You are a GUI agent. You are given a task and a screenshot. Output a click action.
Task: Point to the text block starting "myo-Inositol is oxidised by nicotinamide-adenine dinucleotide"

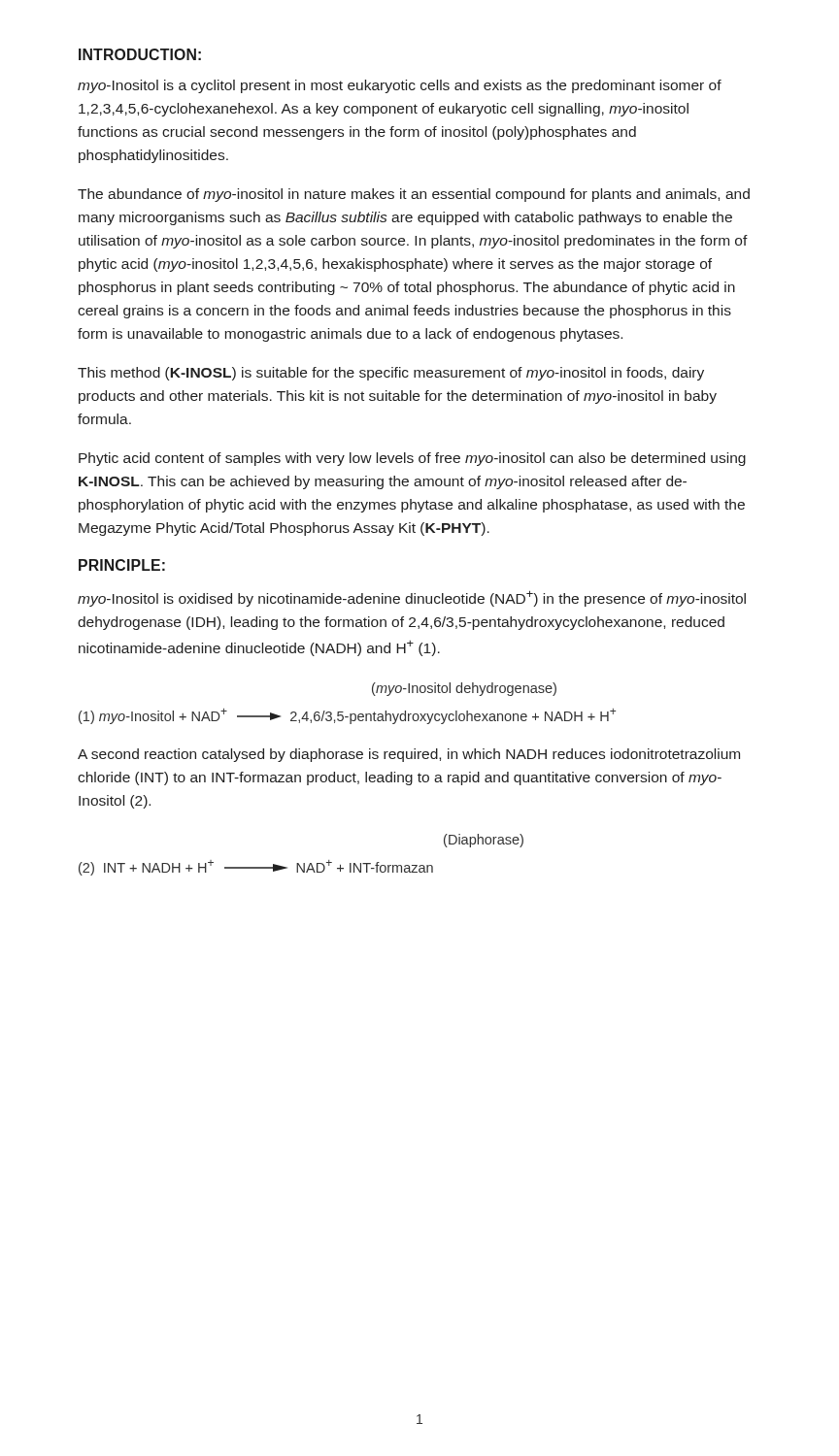tap(412, 622)
